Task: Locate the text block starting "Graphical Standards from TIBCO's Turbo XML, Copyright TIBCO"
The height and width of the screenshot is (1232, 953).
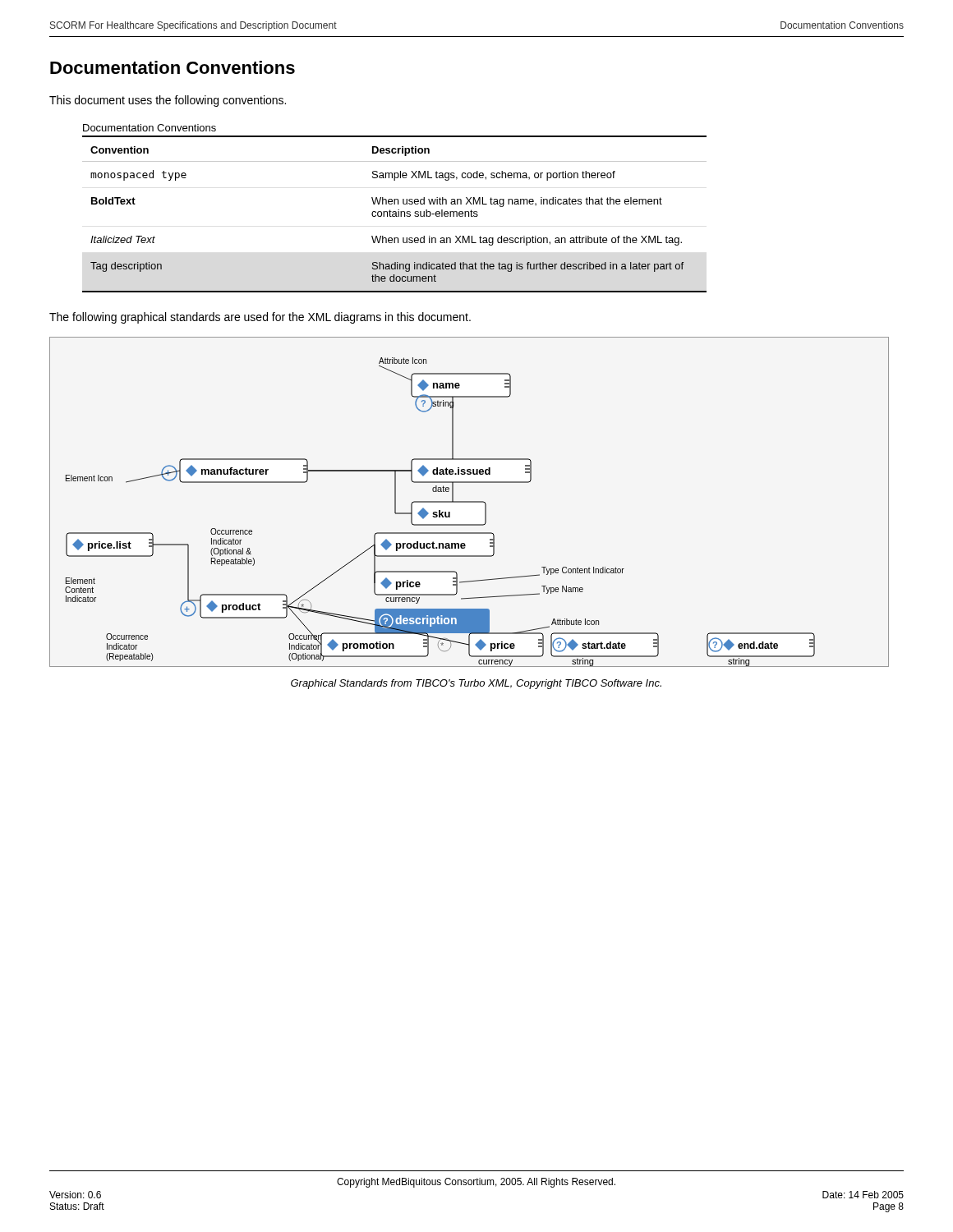Action: 476,683
